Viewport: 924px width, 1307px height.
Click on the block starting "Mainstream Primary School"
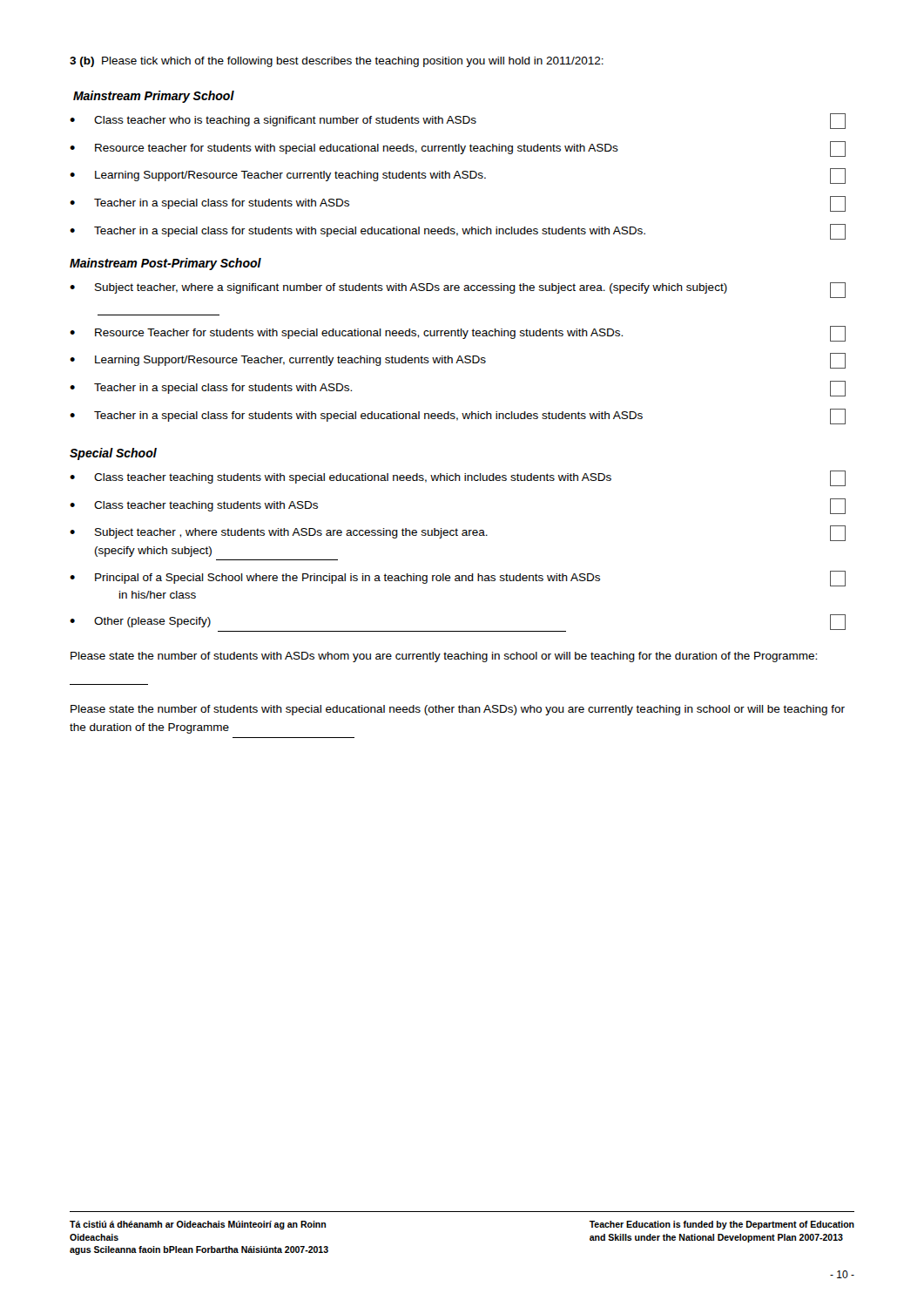point(152,96)
